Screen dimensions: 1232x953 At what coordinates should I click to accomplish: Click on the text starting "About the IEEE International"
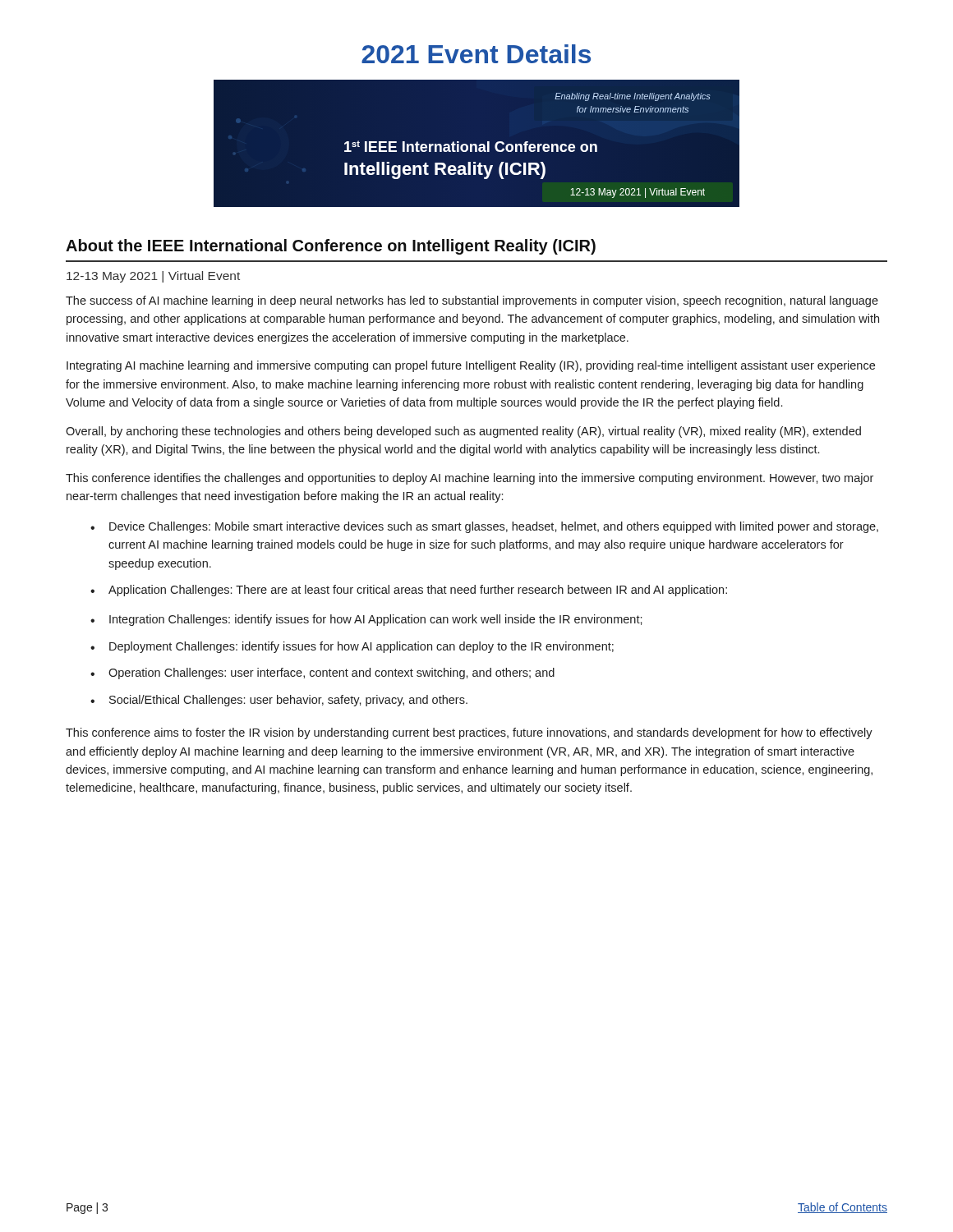tap(331, 246)
